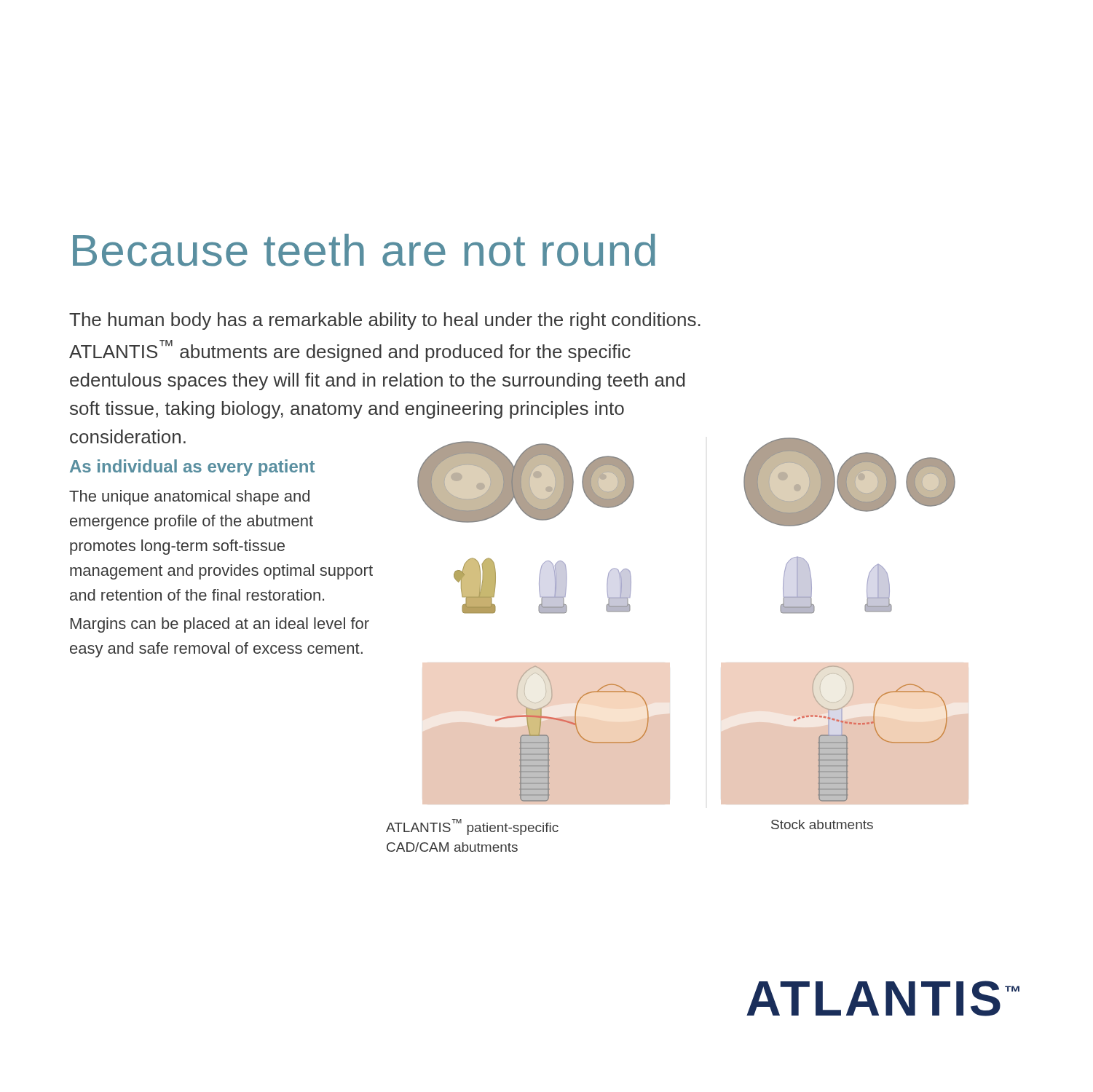The height and width of the screenshot is (1092, 1093).
Task: Click on the text block with the text "The human body has"
Action: point(385,378)
